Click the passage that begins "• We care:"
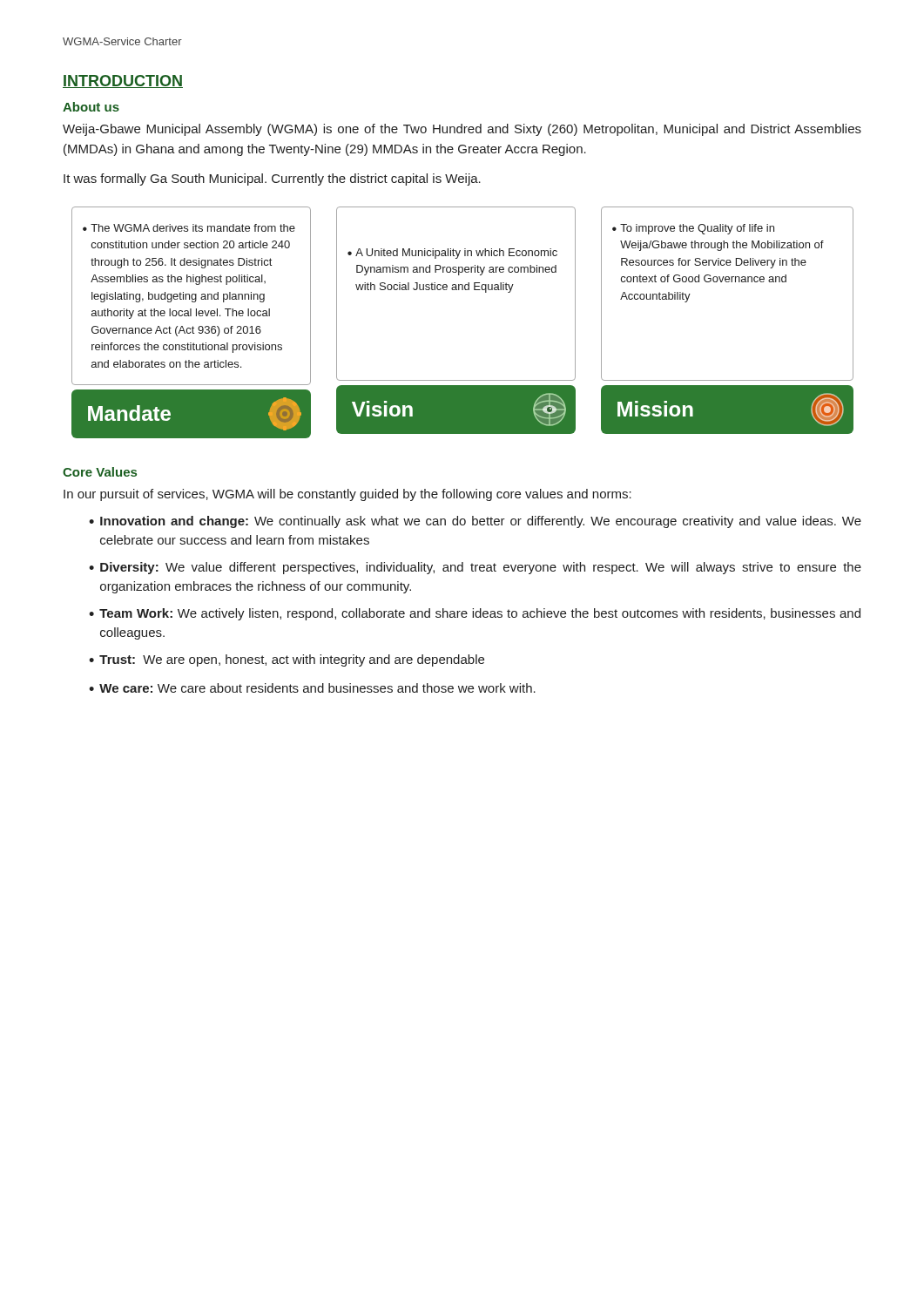The image size is (924, 1307). [x=312, y=689]
